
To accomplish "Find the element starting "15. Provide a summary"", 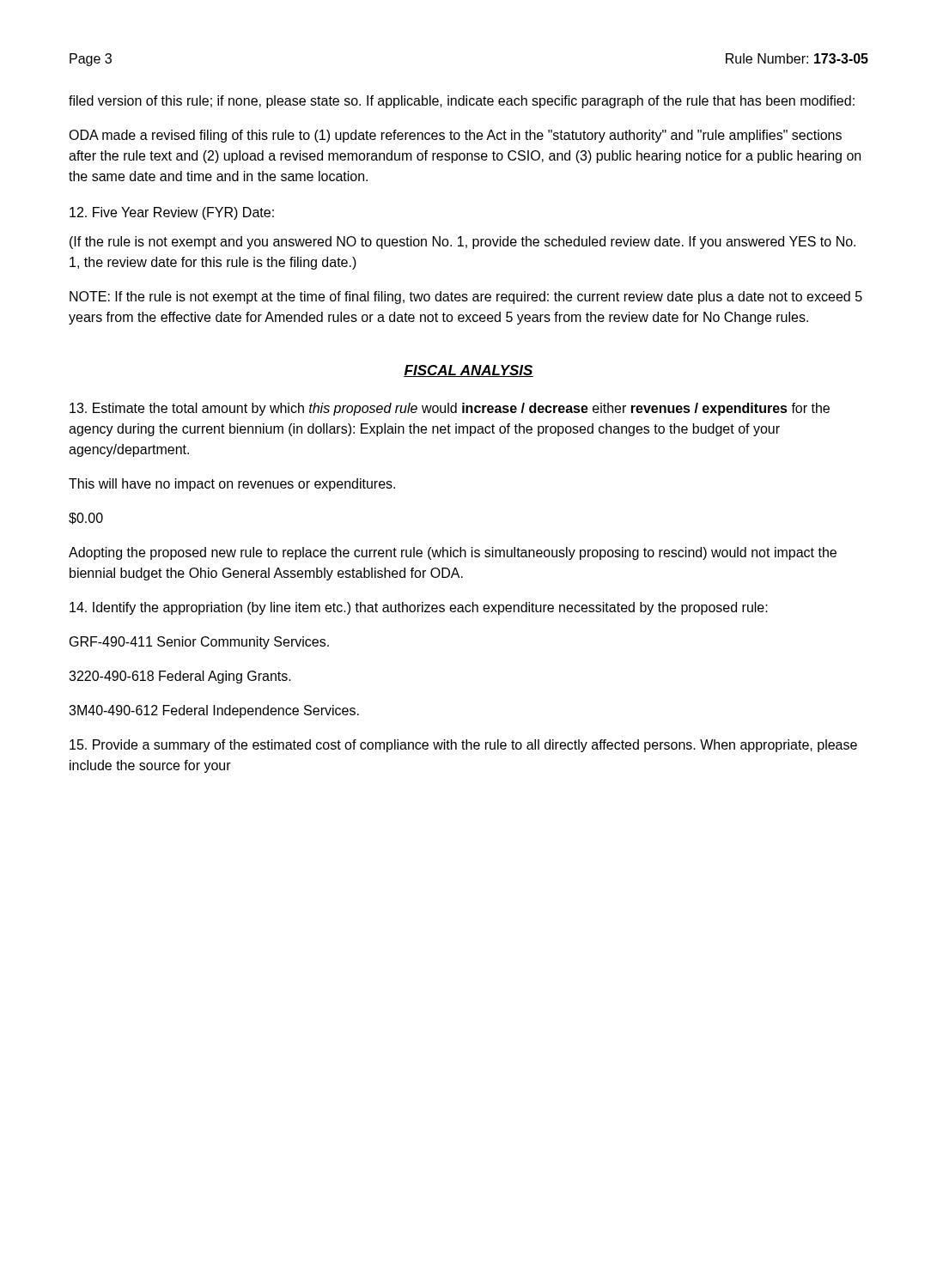I will [463, 755].
